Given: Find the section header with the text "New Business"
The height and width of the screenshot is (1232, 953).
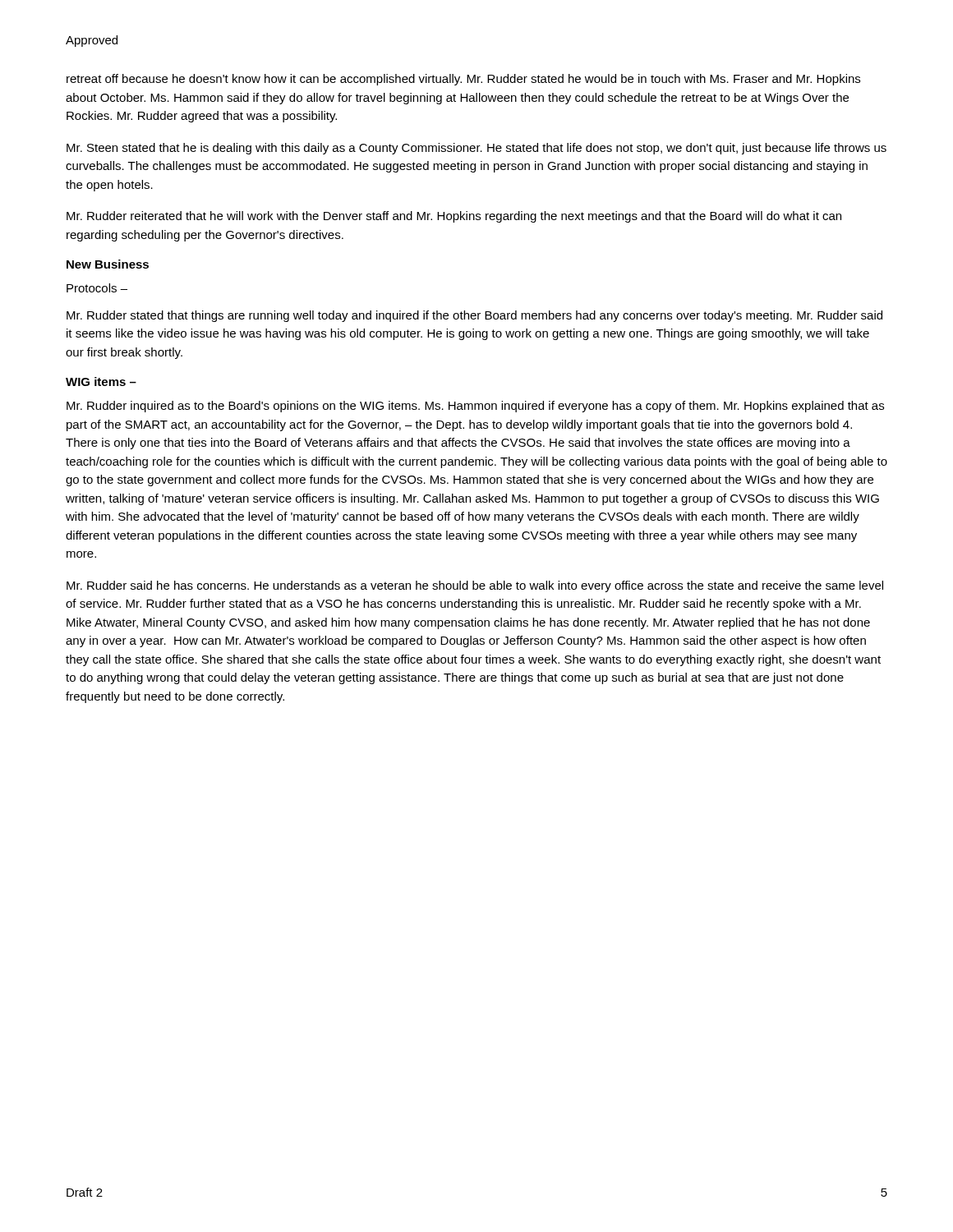Looking at the screenshot, I should (x=108, y=264).
